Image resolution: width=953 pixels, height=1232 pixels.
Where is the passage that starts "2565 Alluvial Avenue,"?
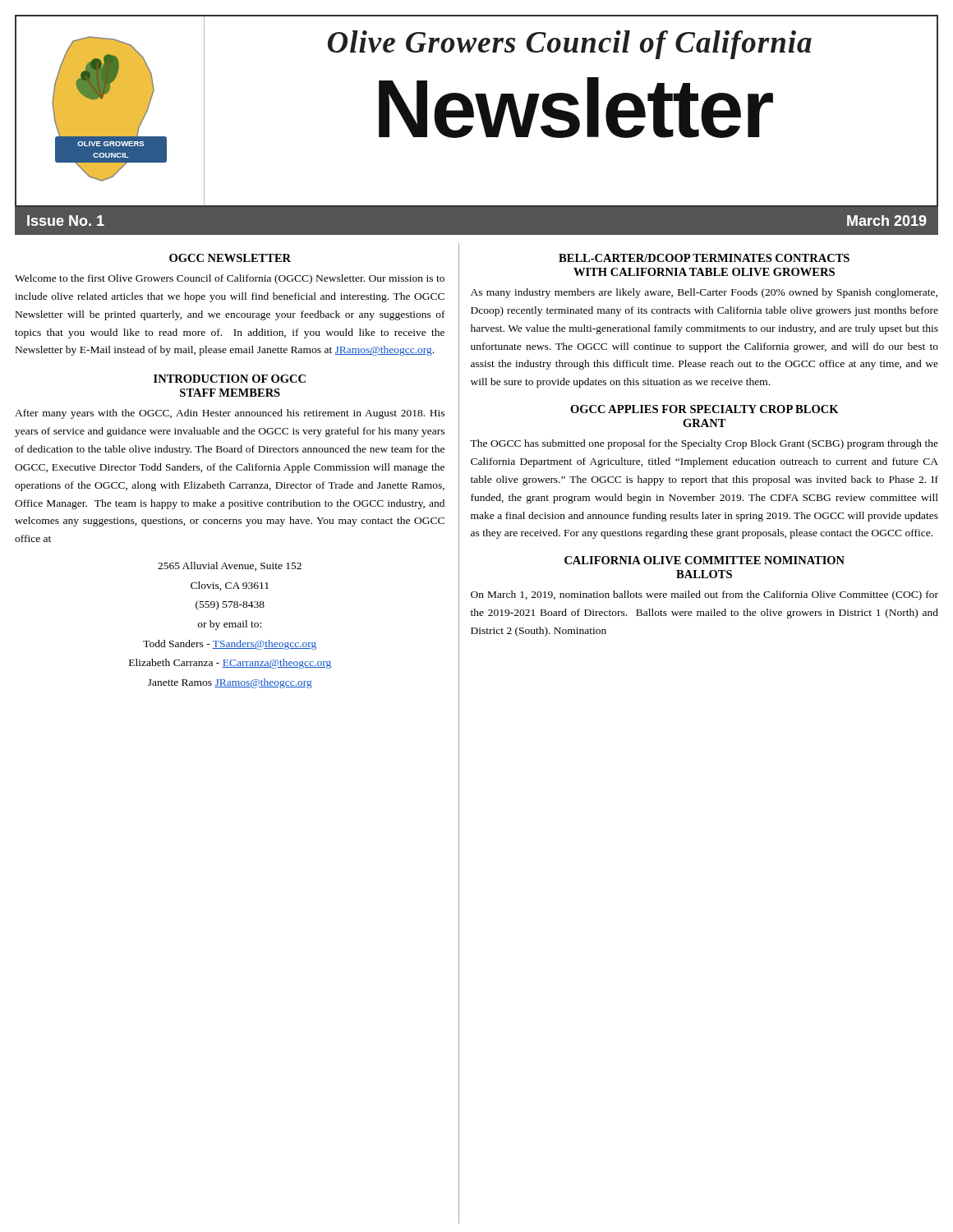click(x=230, y=624)
